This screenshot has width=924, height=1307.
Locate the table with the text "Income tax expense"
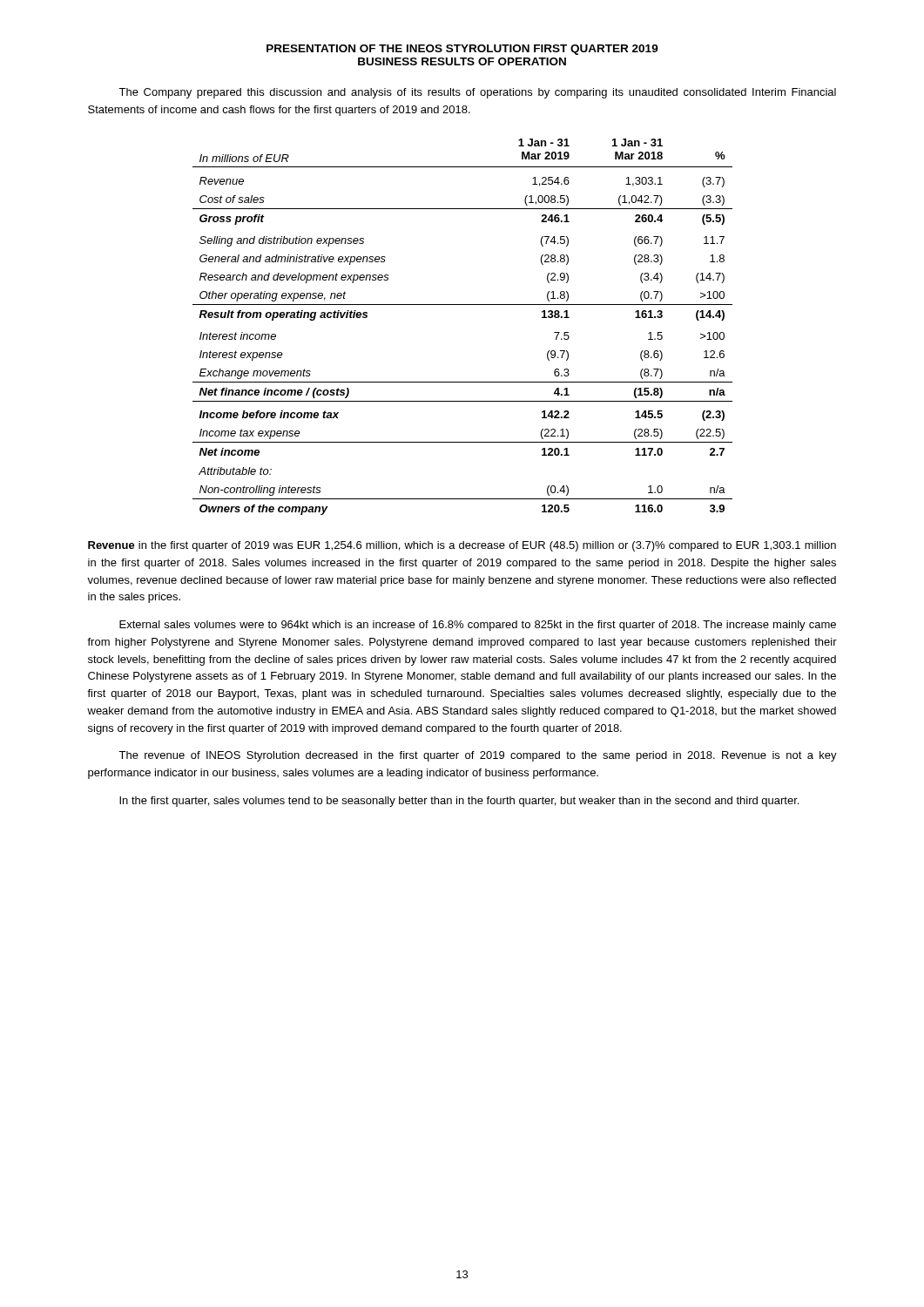click(x=462, y=325)
